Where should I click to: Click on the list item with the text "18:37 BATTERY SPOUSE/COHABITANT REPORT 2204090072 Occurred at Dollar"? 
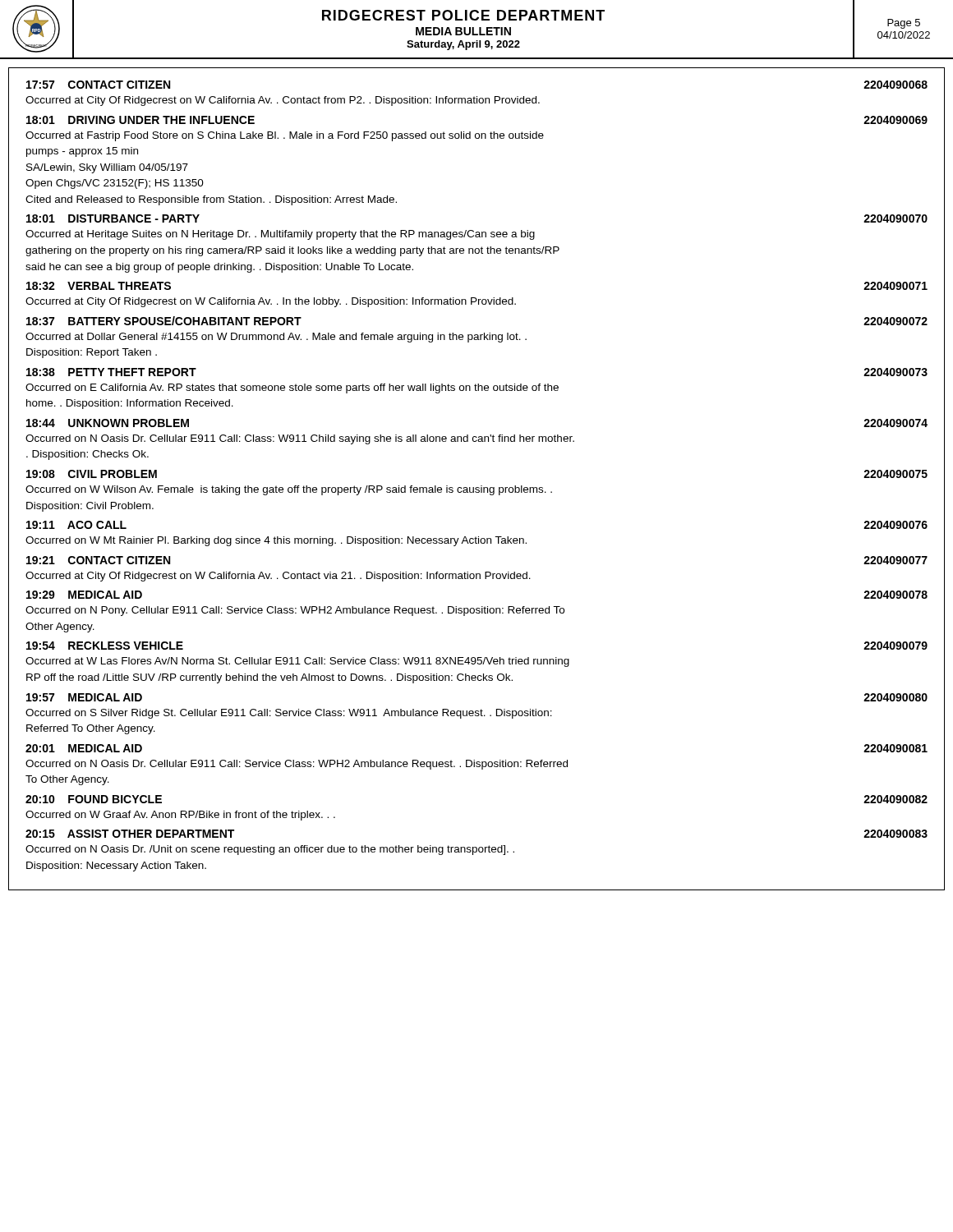tap(476, 337)
